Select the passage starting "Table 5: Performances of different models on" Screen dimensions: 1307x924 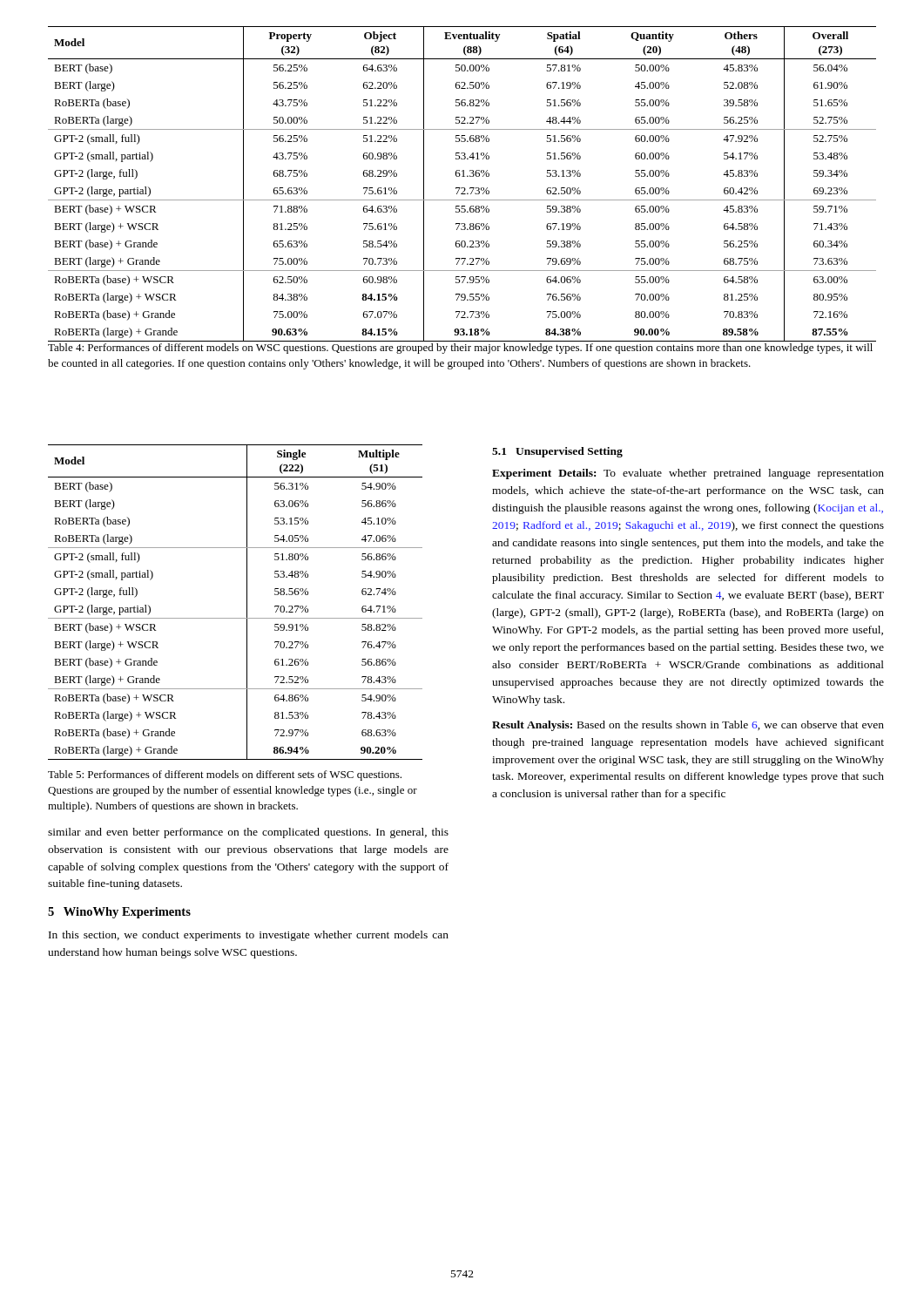(232, 790)
